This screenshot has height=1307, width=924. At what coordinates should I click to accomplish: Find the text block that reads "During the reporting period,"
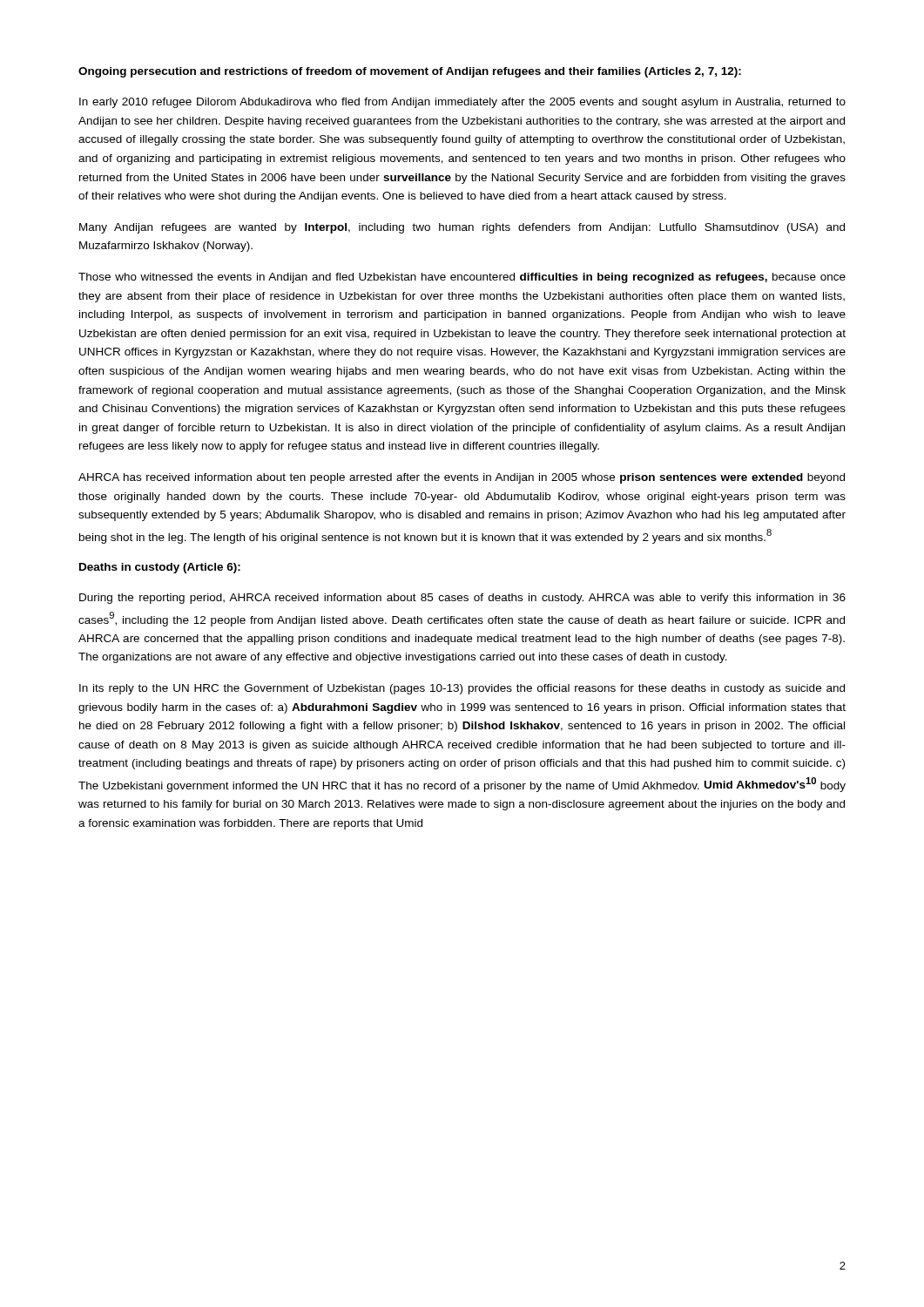coord(462,627)
